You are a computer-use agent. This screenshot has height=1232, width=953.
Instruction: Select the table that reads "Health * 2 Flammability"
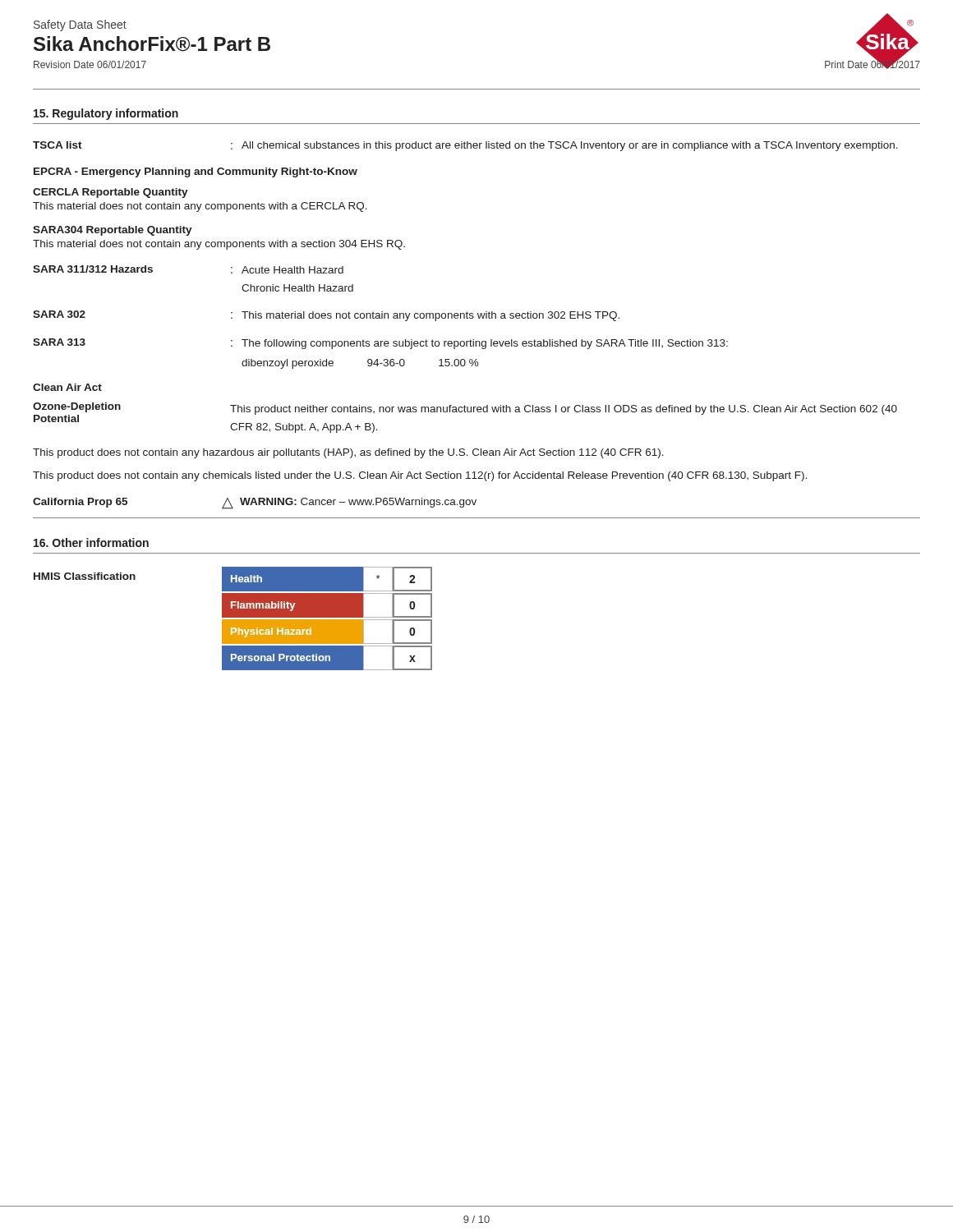pos(325,618)
